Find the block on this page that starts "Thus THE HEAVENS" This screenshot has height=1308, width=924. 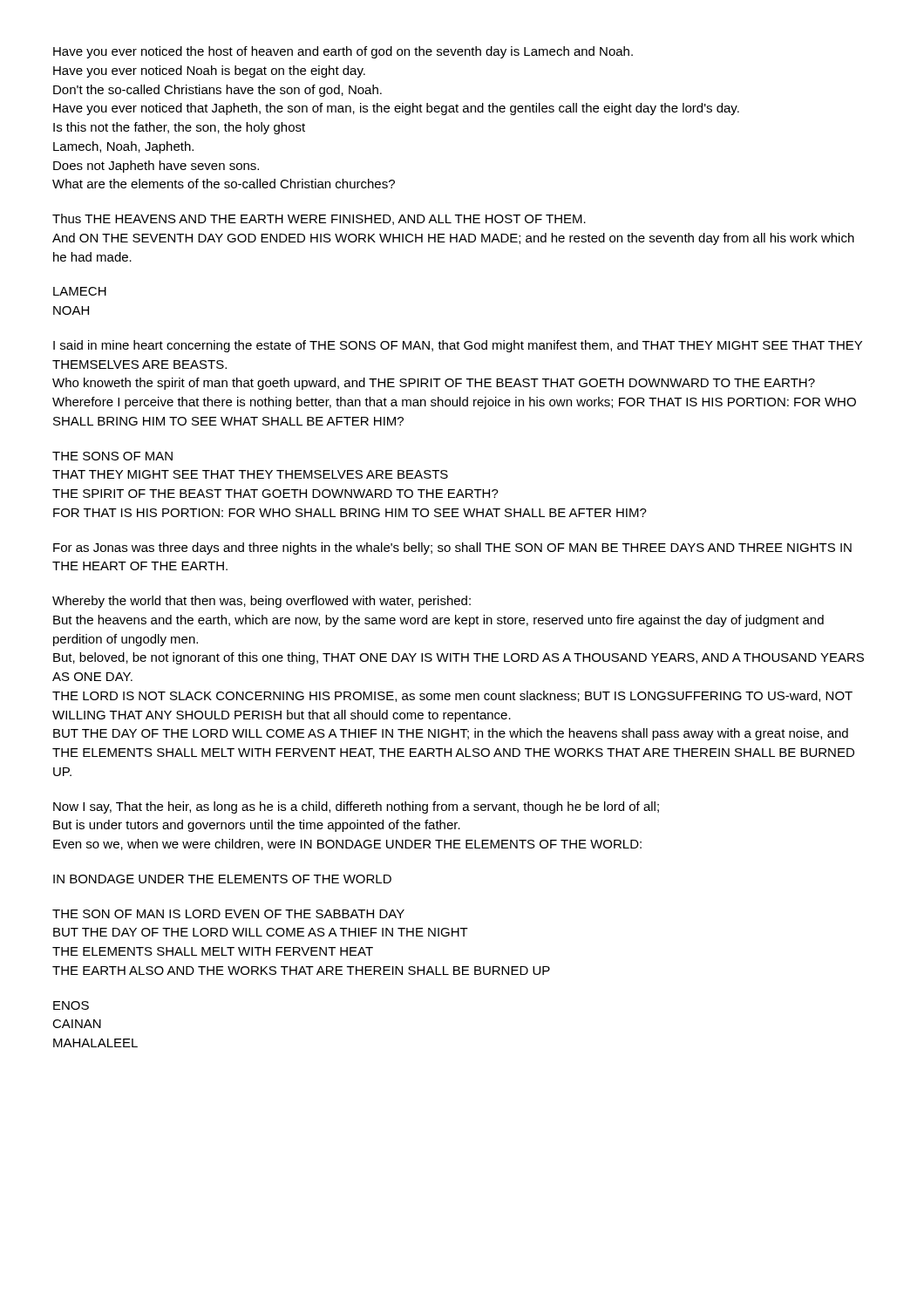coord(462,238)
